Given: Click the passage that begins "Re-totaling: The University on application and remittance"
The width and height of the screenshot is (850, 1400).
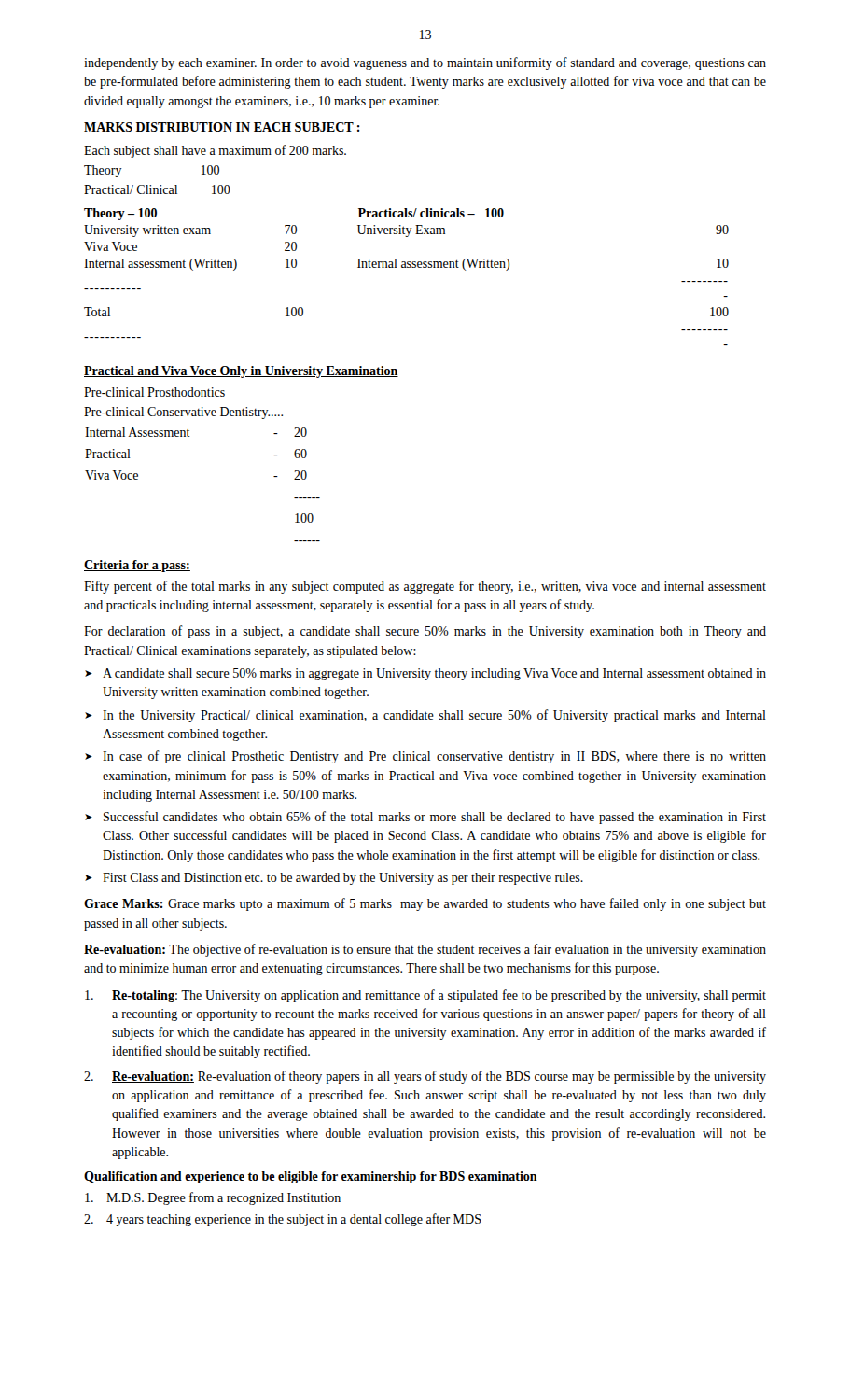Looking at the screenshot, I should click(425, 1022).
